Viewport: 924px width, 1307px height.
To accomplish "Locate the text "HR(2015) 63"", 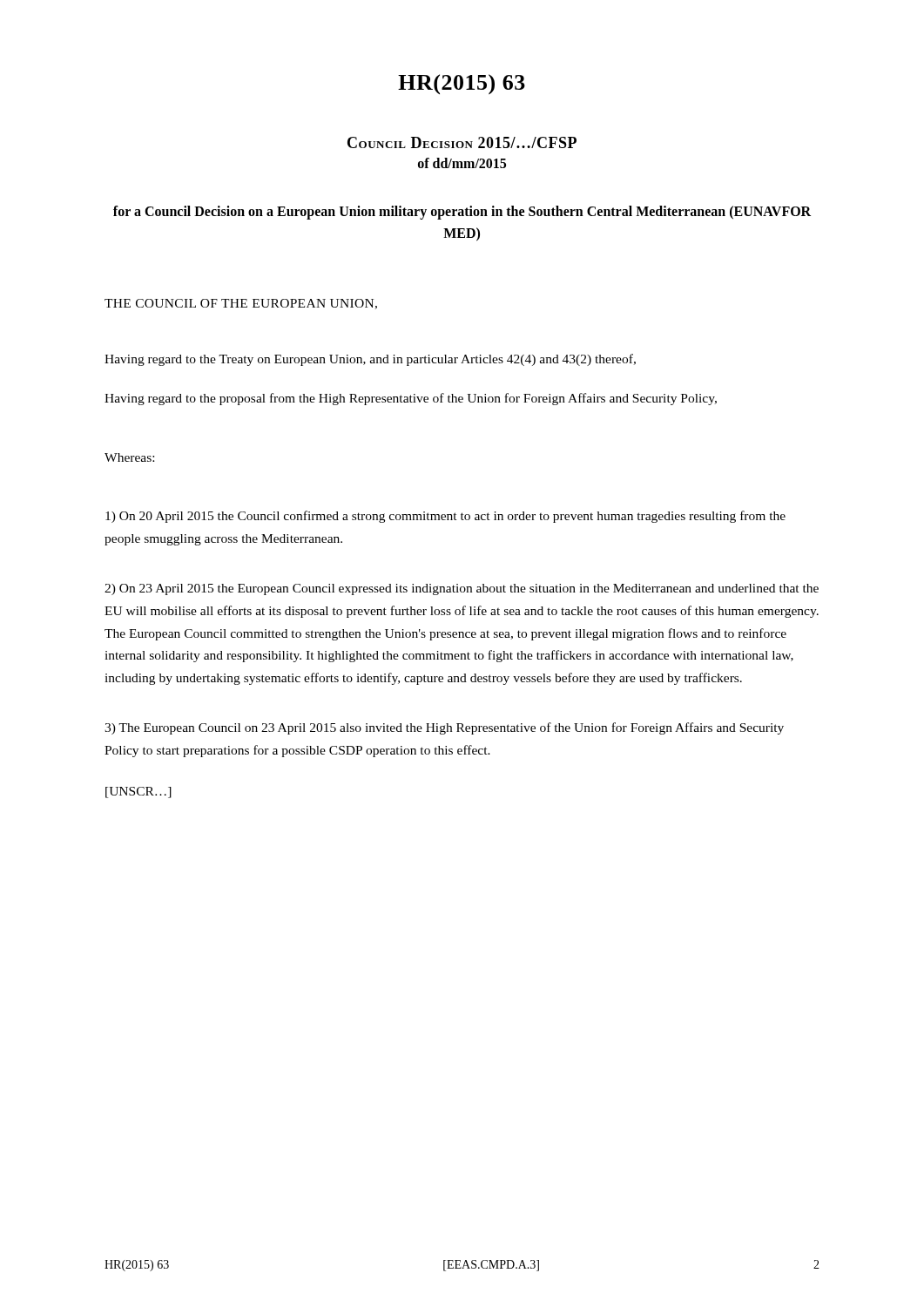I will point(462,82).
